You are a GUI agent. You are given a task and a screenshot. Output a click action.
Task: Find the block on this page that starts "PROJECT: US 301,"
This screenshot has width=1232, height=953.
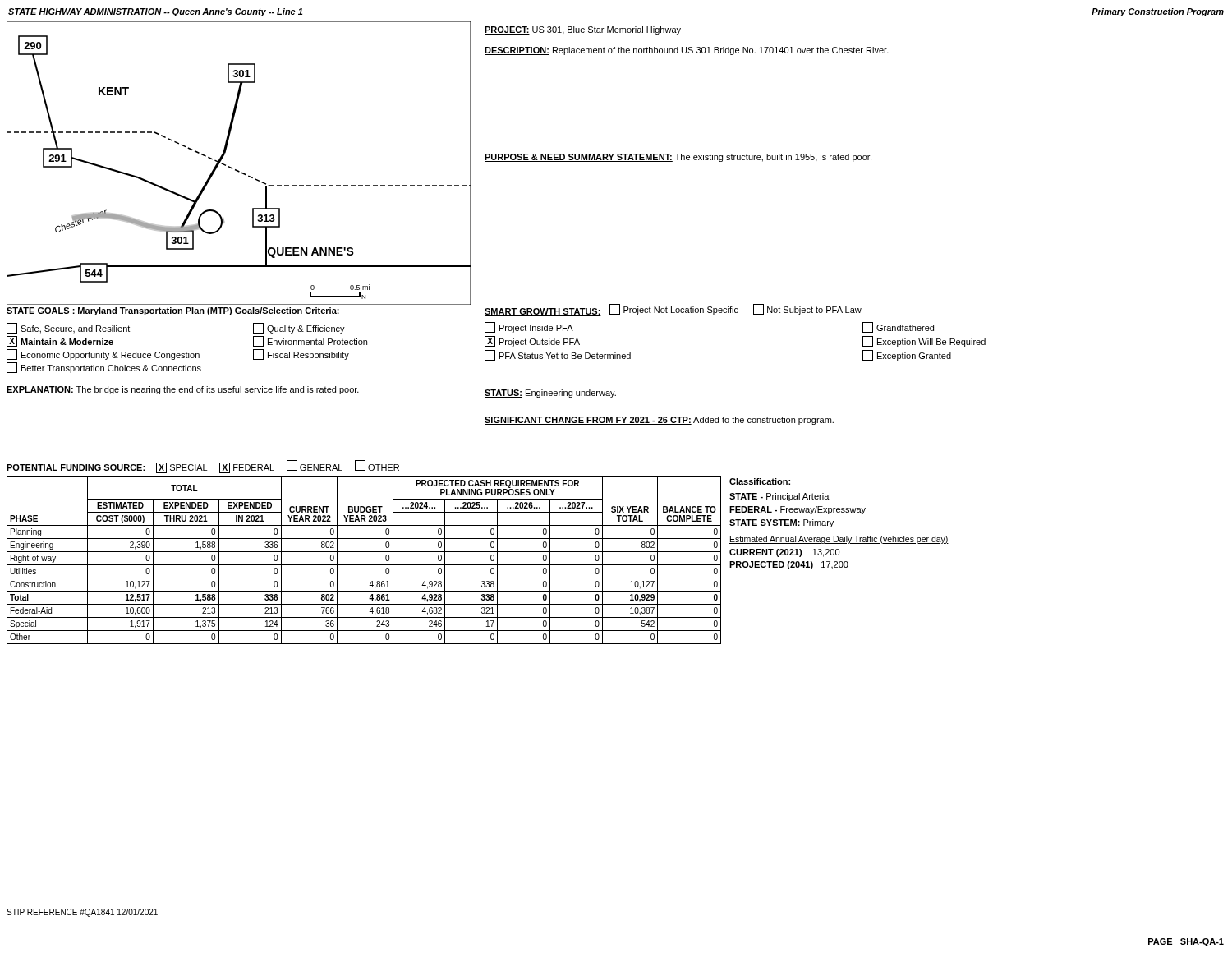(x=583, y=30)
